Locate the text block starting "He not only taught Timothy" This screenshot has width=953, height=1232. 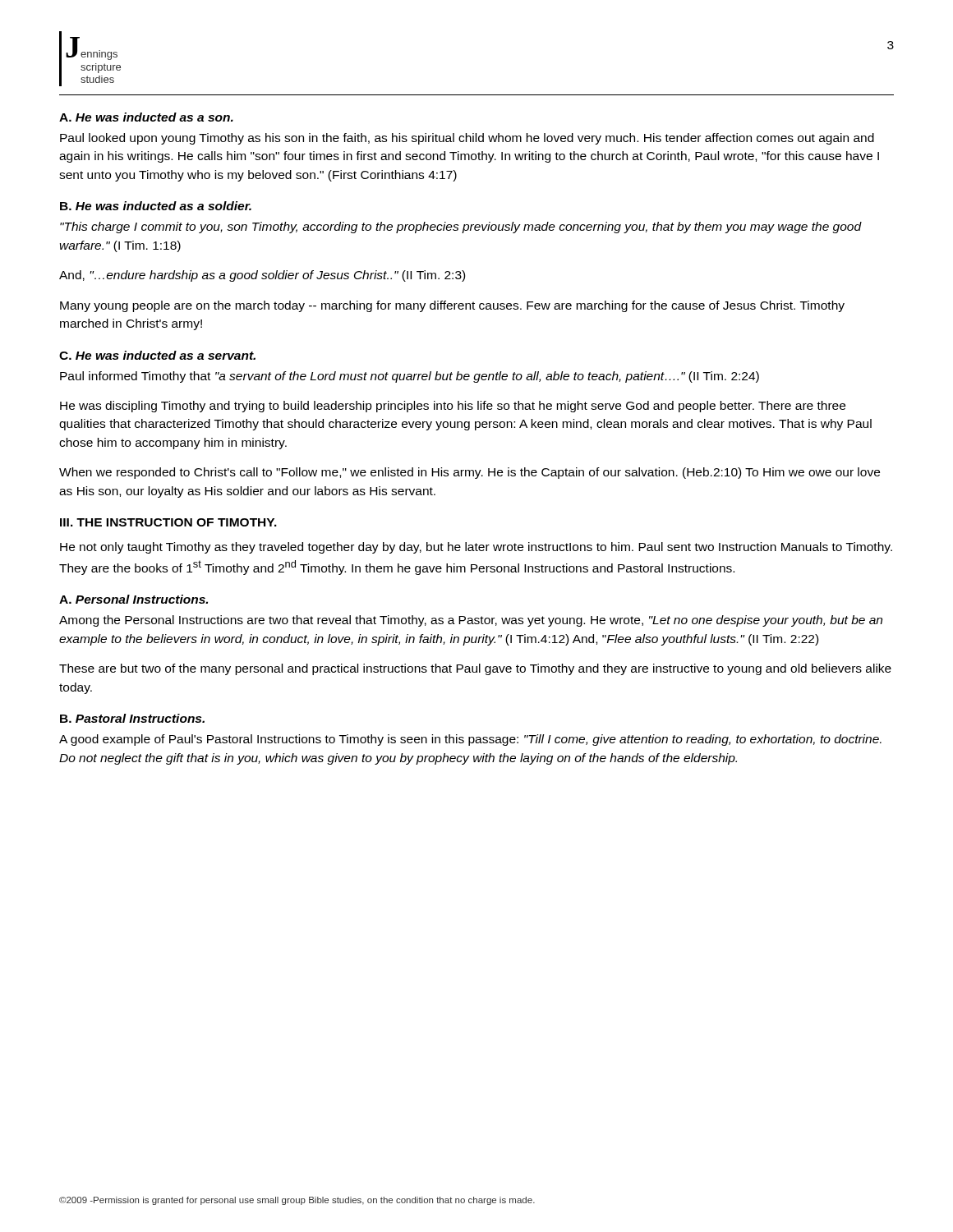(x=476, y=558)
